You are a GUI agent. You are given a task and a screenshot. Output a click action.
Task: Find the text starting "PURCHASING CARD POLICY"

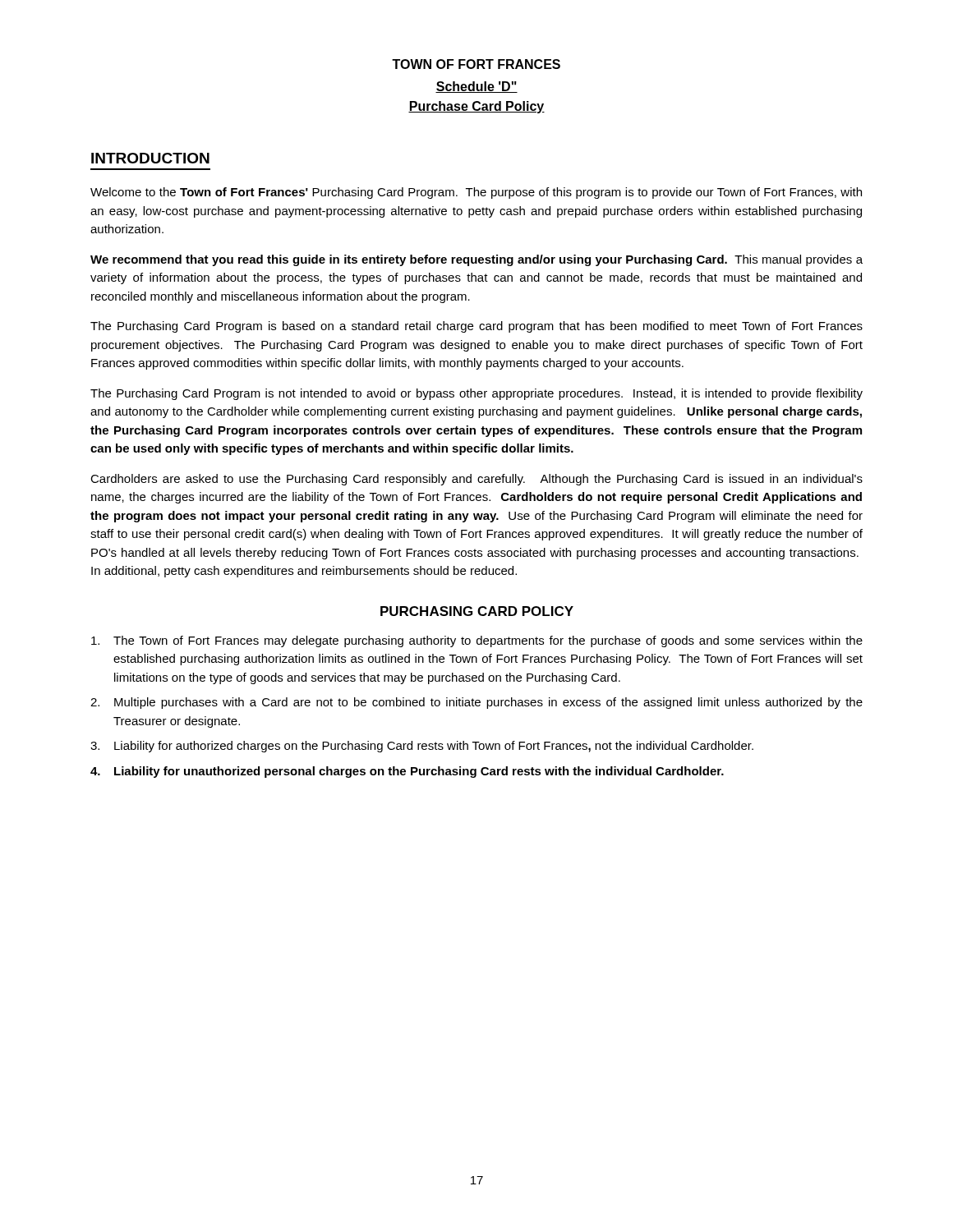coord(476,611)
